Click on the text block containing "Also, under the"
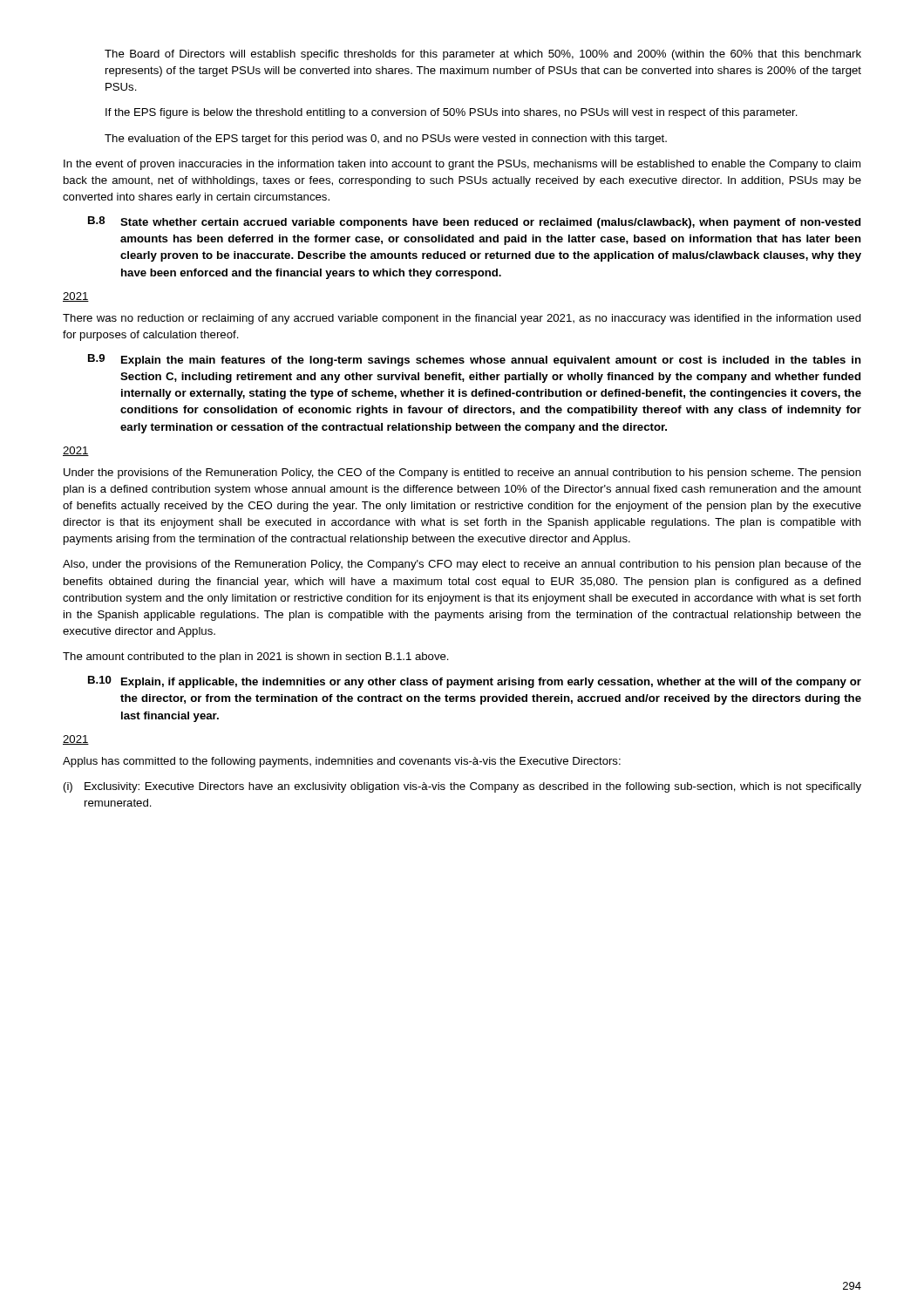Screen dimensions: 1308x924 [462, 597]
